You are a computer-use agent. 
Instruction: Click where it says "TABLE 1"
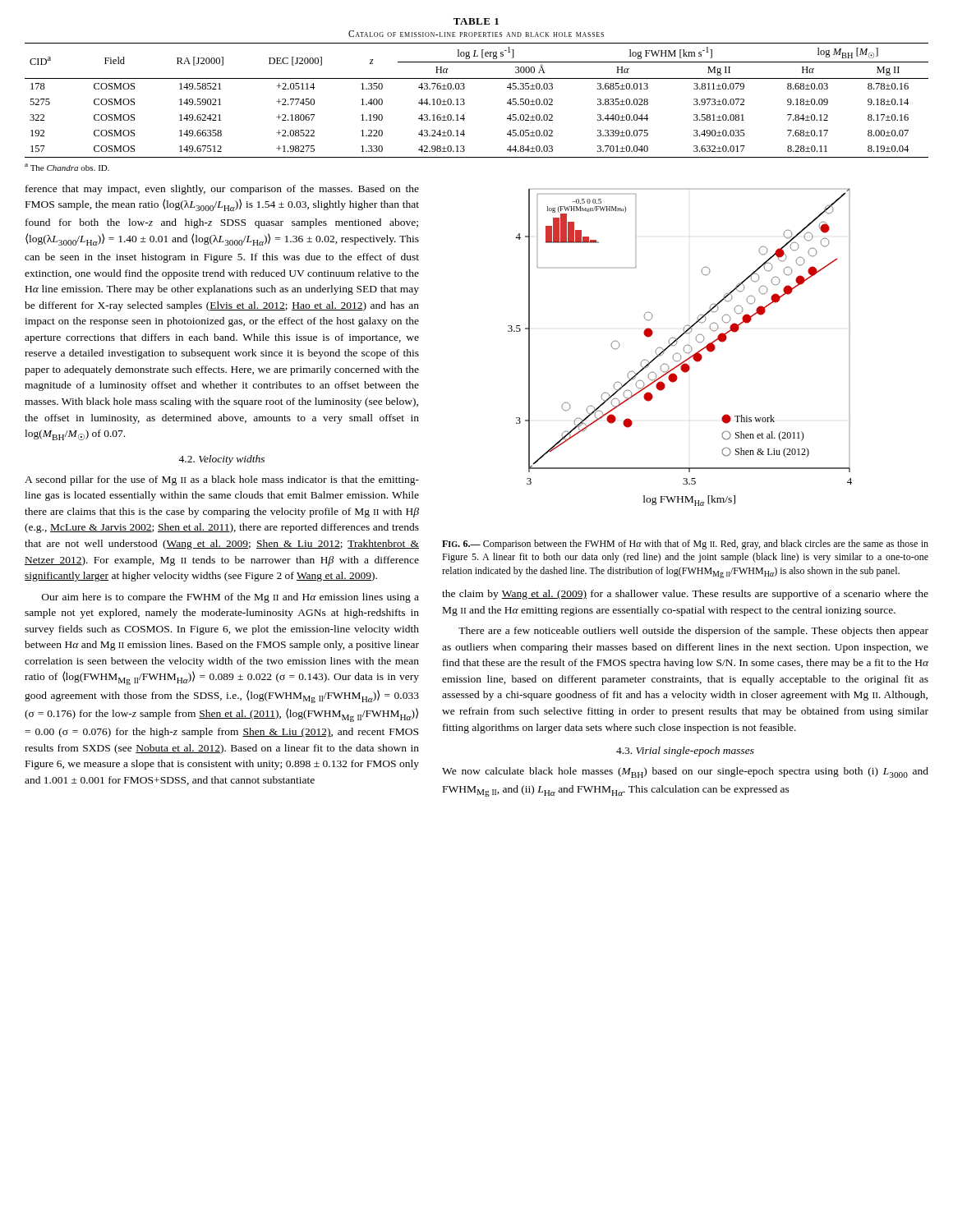coord(476,21)
